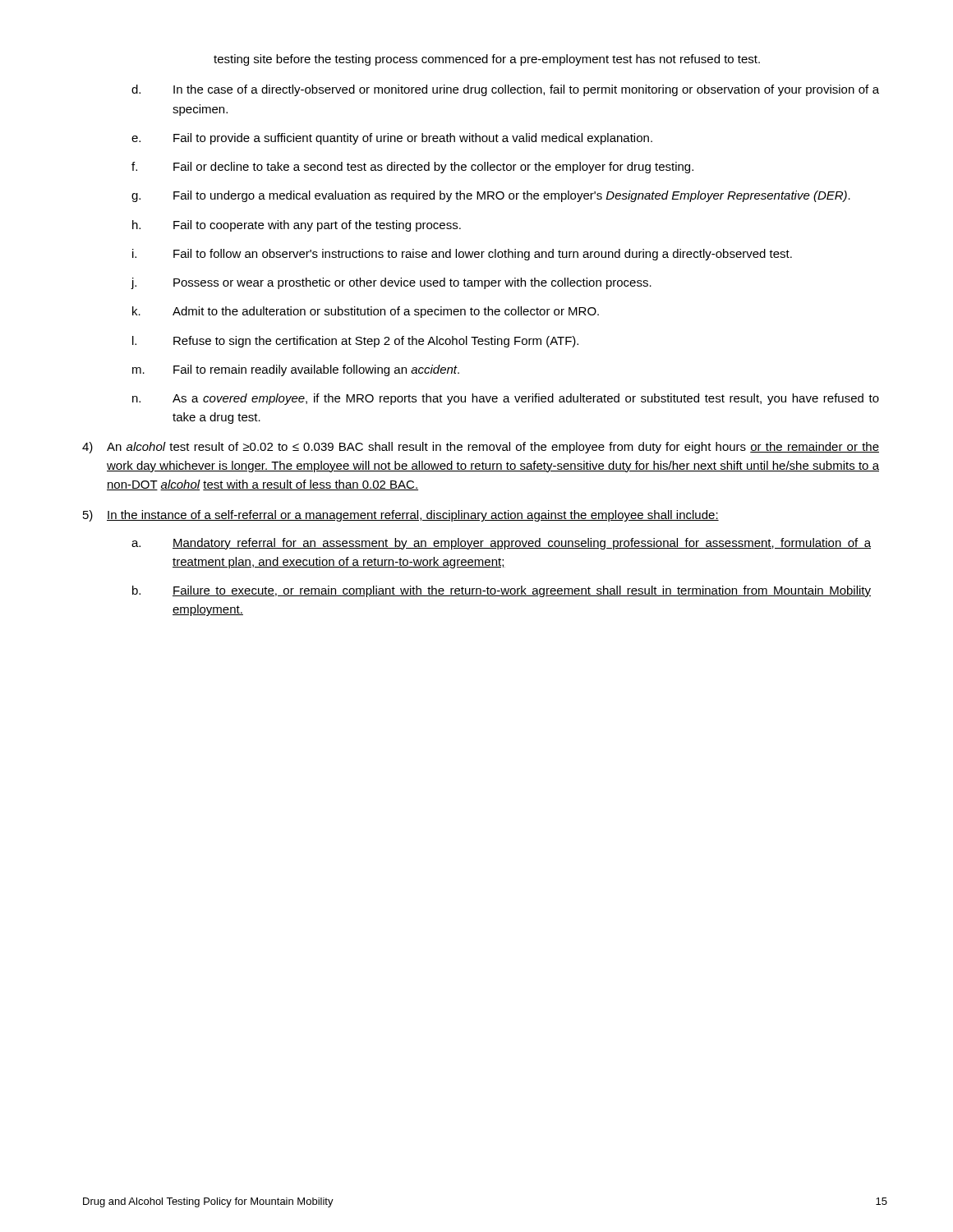Navigate to the passage starting "g. Fail to undergo a"
The width and height of the screenshot is (953, 1232).
pos(485,195)
